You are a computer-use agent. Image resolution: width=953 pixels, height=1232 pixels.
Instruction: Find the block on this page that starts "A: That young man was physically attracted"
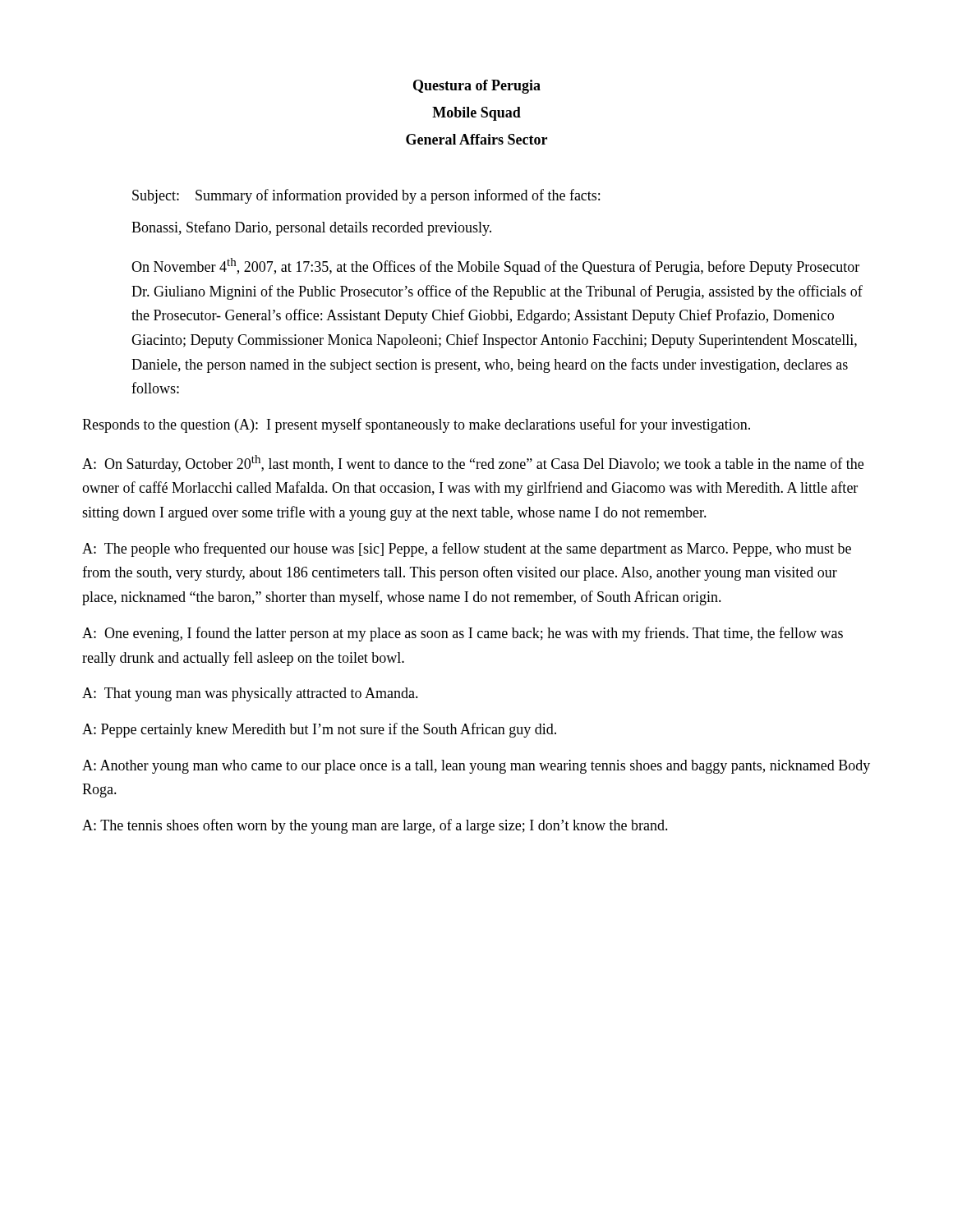(x=250, y=693)
